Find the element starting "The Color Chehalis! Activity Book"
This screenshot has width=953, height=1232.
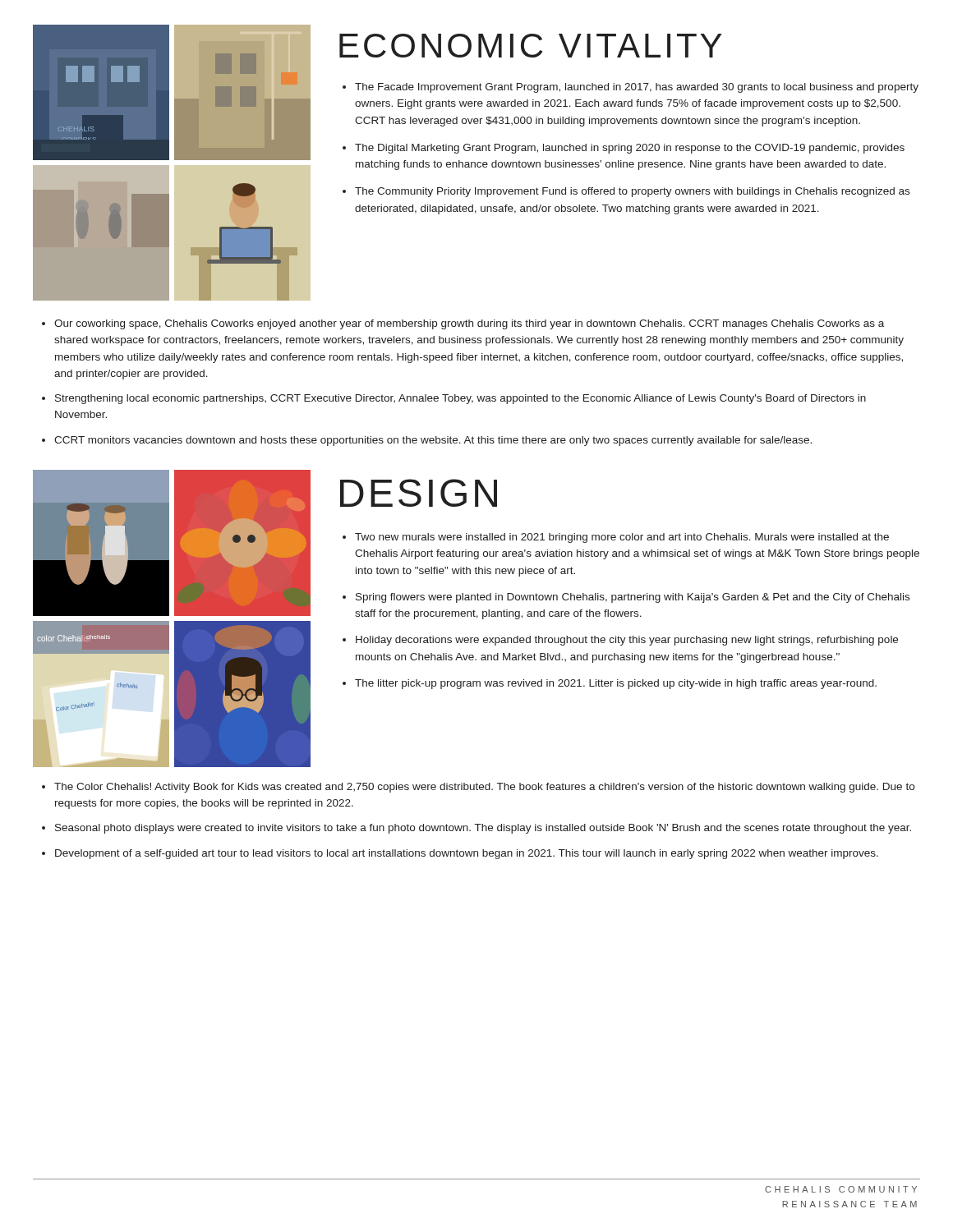tap(485, 795)
